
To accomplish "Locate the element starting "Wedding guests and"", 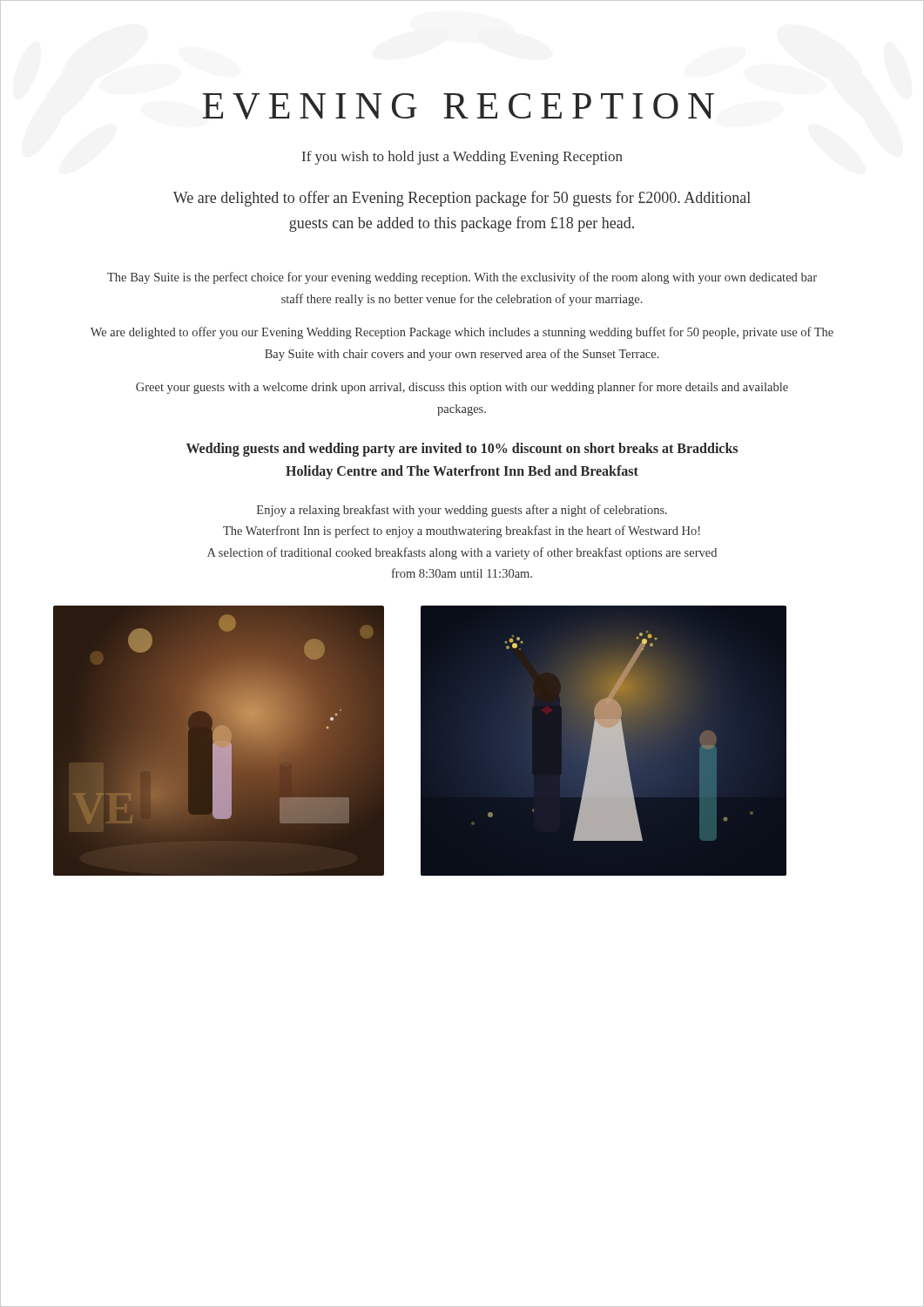I will 462,460.
